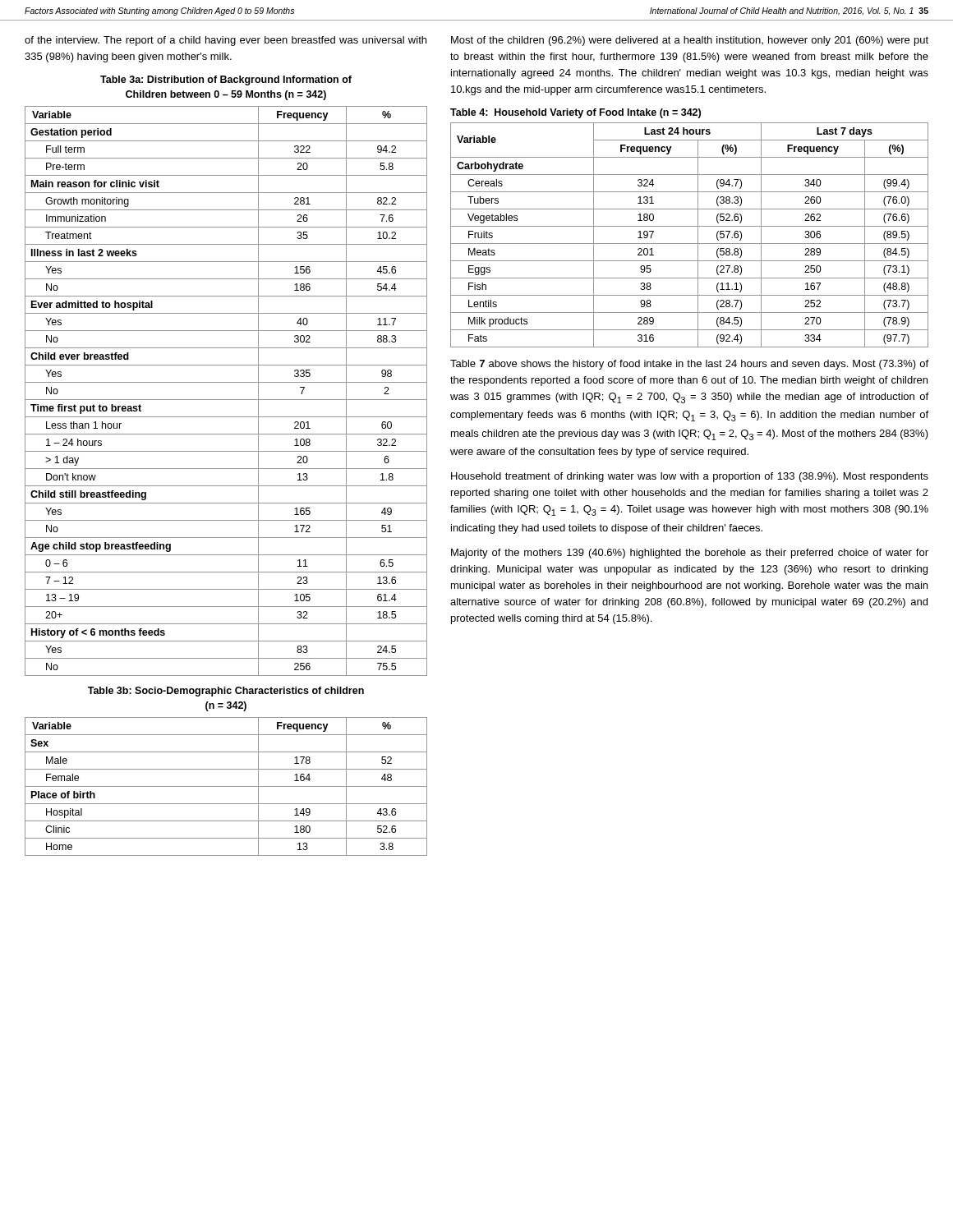The height and width of the screenshot is (1232, 953).
Task: Locate the block starting "Household treatment of drinking water was low"
Action: (x=689, y=502)
